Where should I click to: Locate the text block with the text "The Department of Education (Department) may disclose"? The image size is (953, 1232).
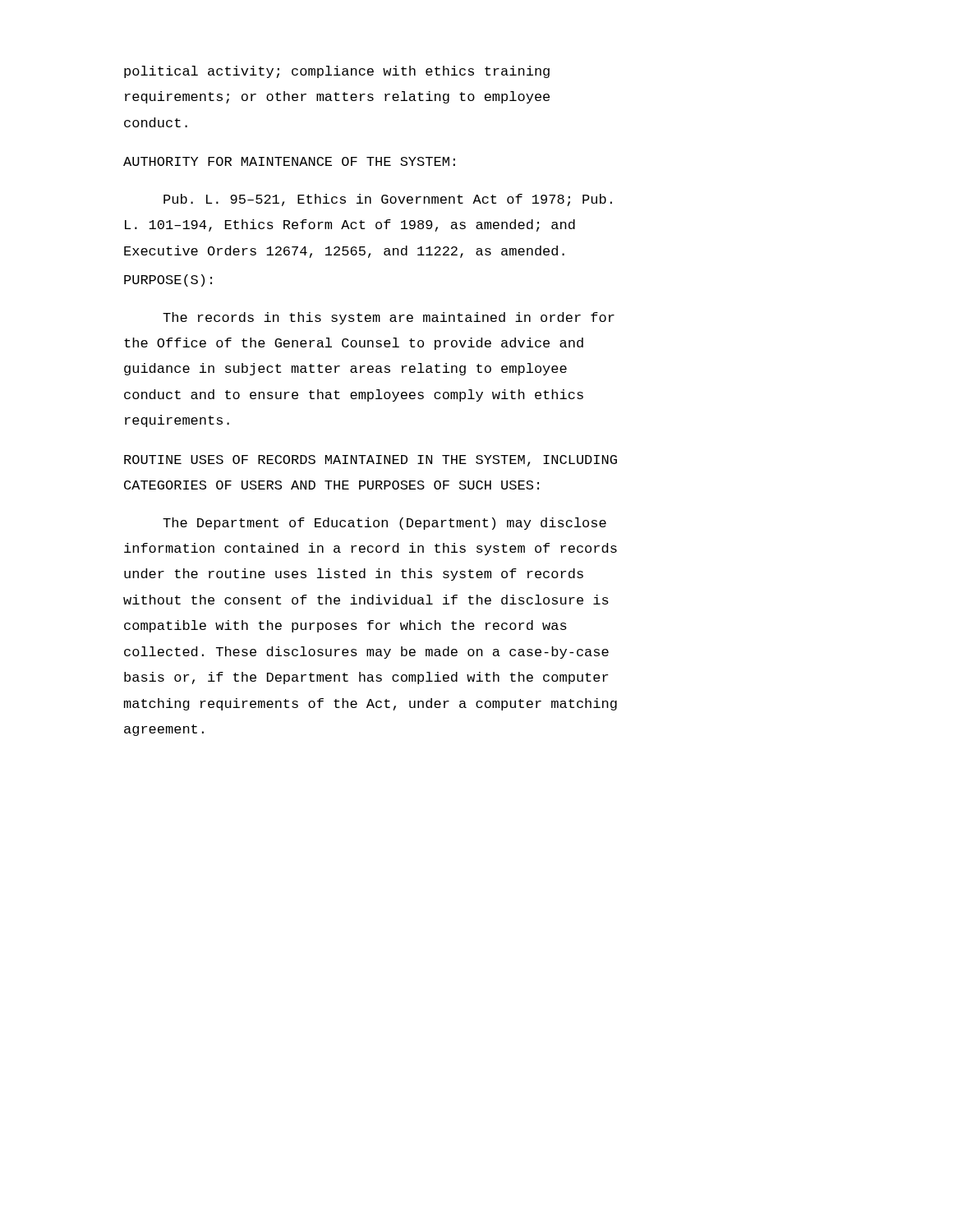(476, 627)
